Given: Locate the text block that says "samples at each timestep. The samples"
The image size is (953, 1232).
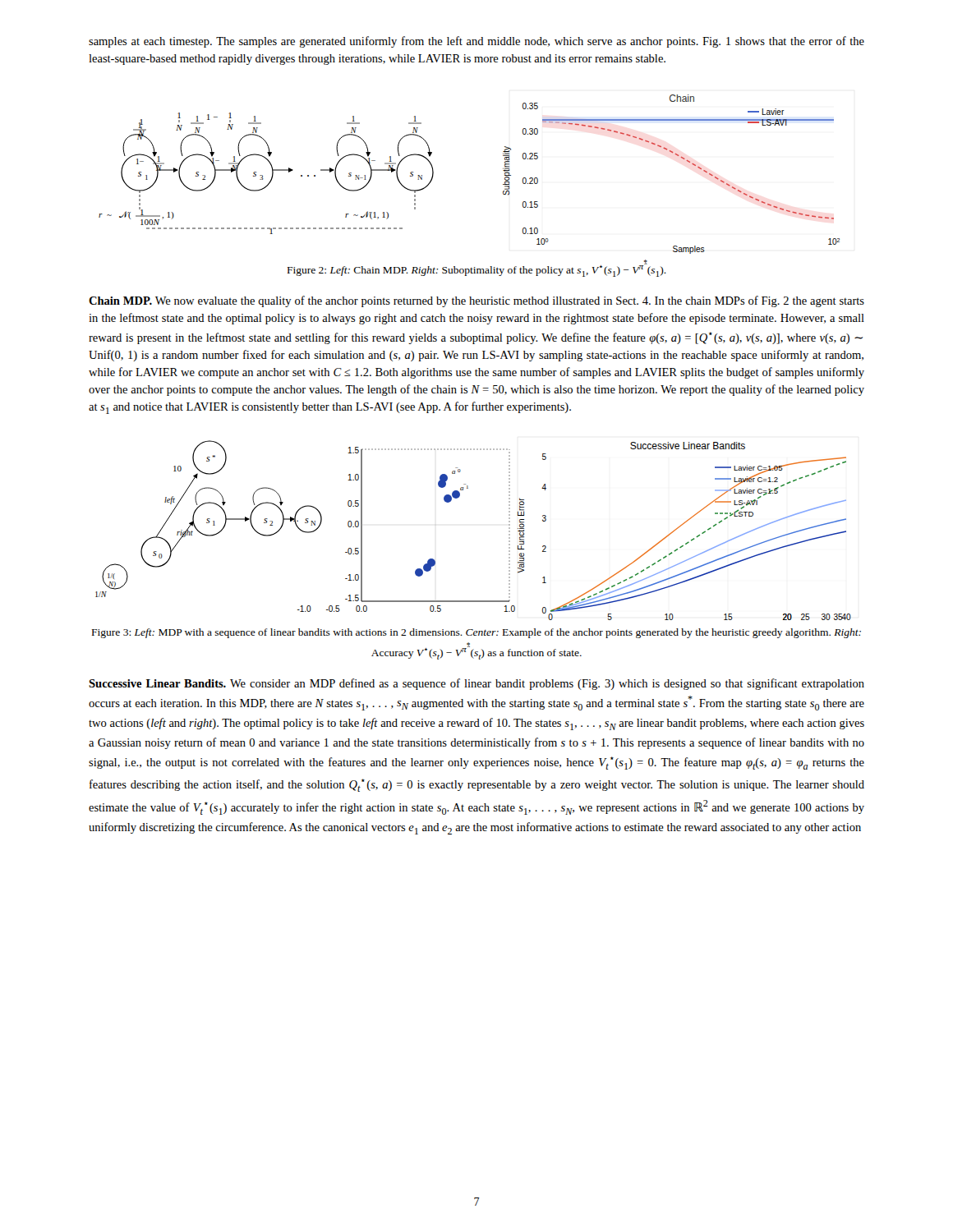Looking at the screenshot, I should (476, 50).
